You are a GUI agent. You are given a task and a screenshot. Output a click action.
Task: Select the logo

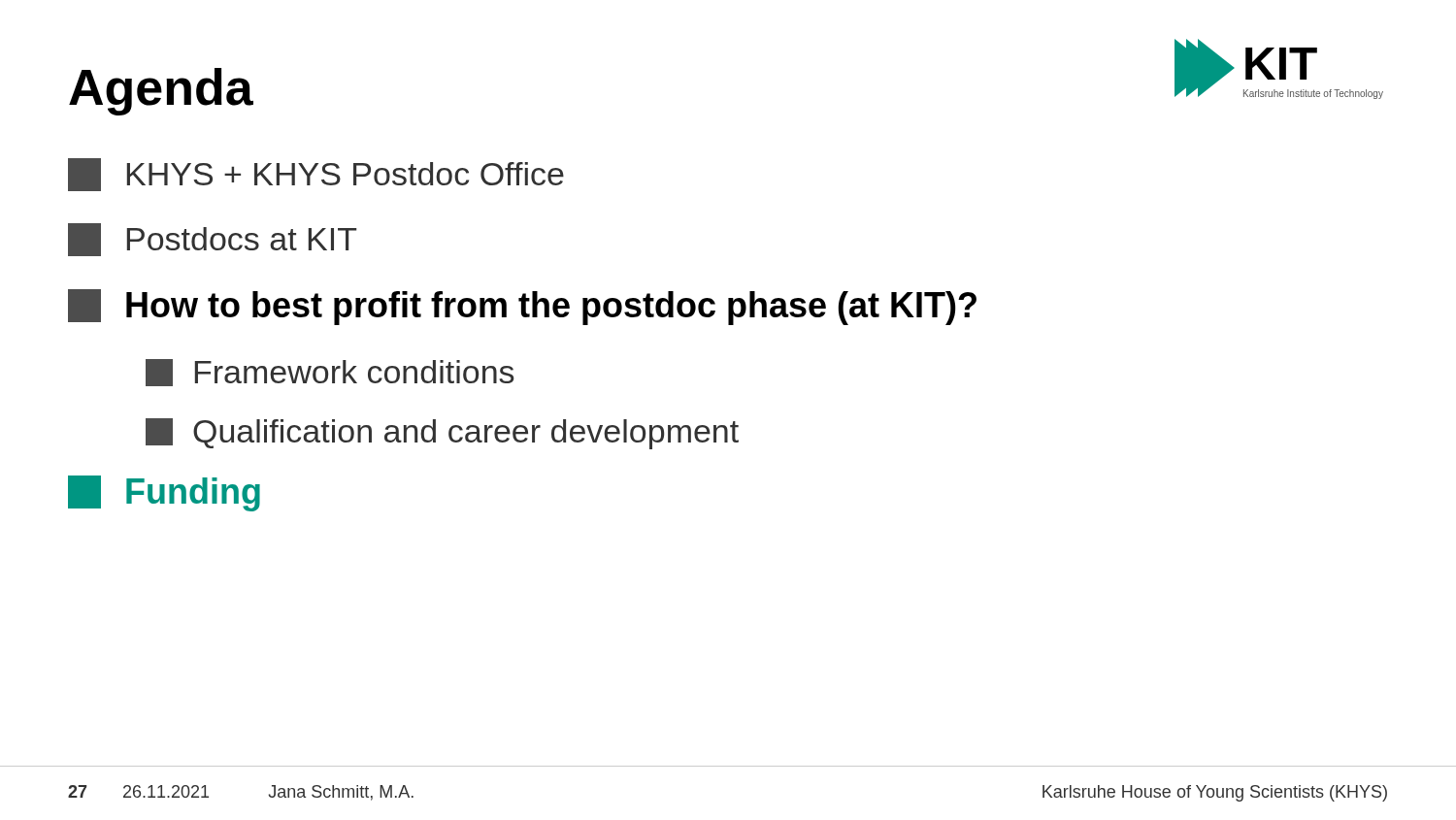pos(1281,70)
